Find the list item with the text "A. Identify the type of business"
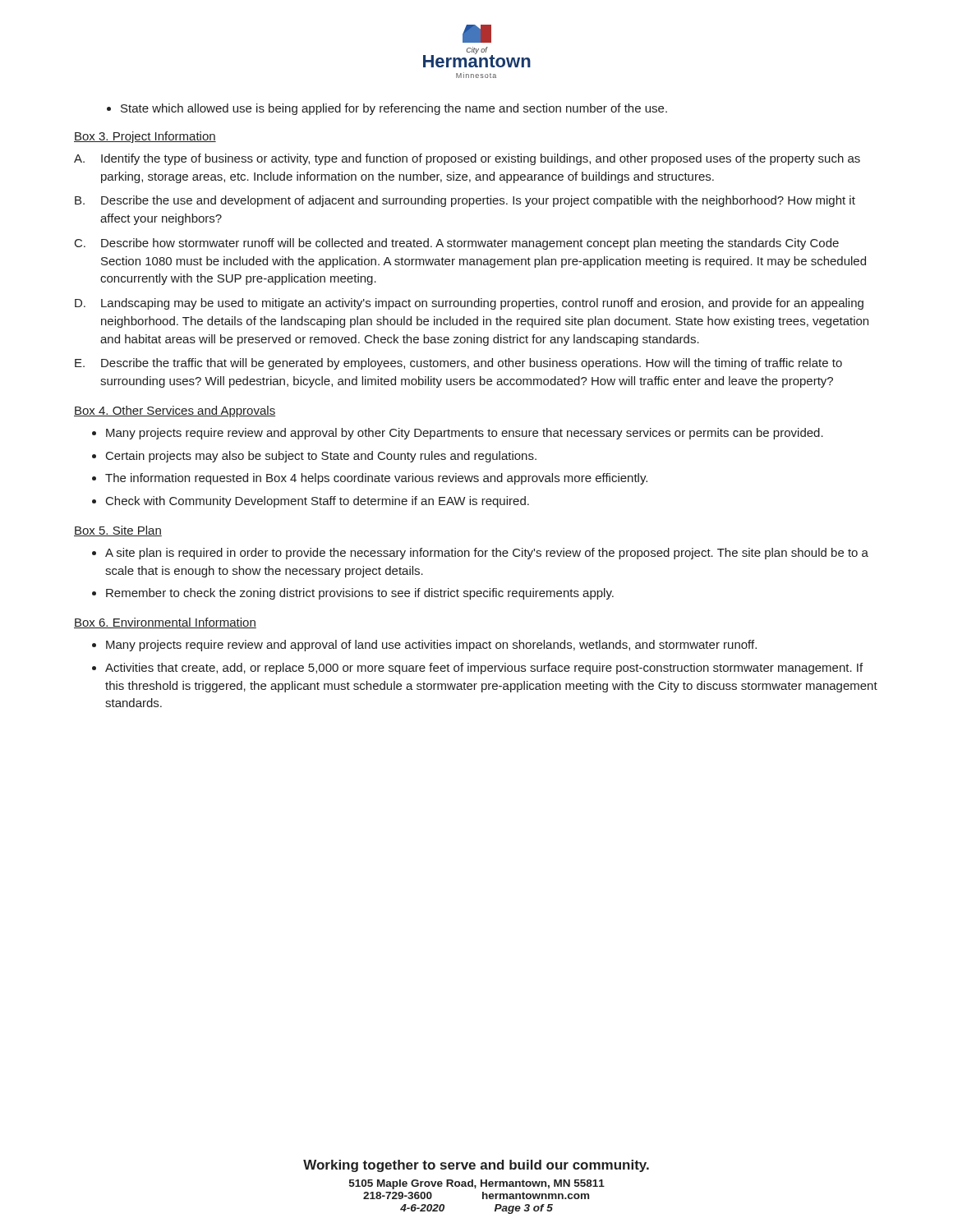The height and width of the screenshot is (1232, 953). click(x=476, y=167)
